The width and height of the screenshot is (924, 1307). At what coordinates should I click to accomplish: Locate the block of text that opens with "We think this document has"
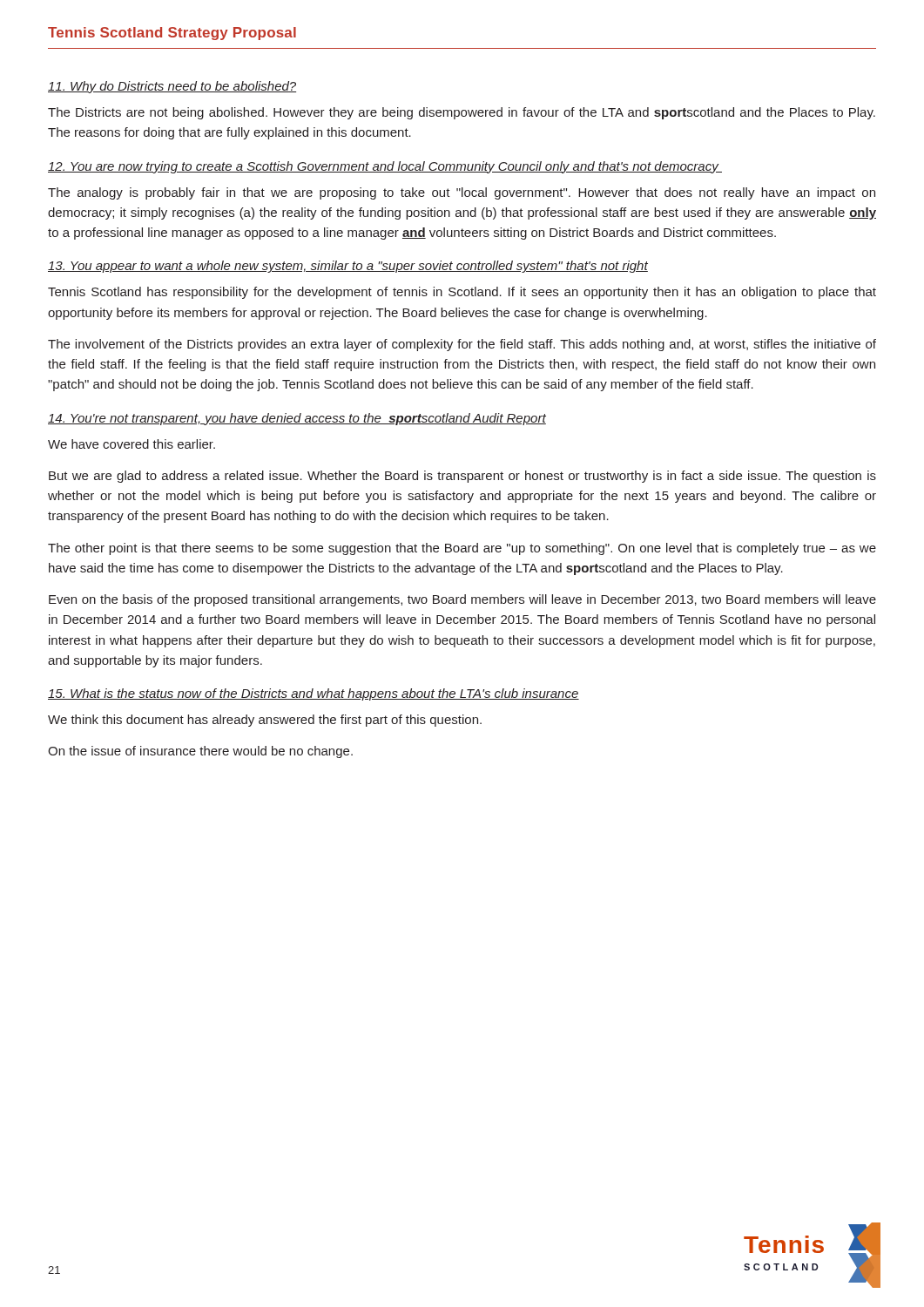point(265,719)
